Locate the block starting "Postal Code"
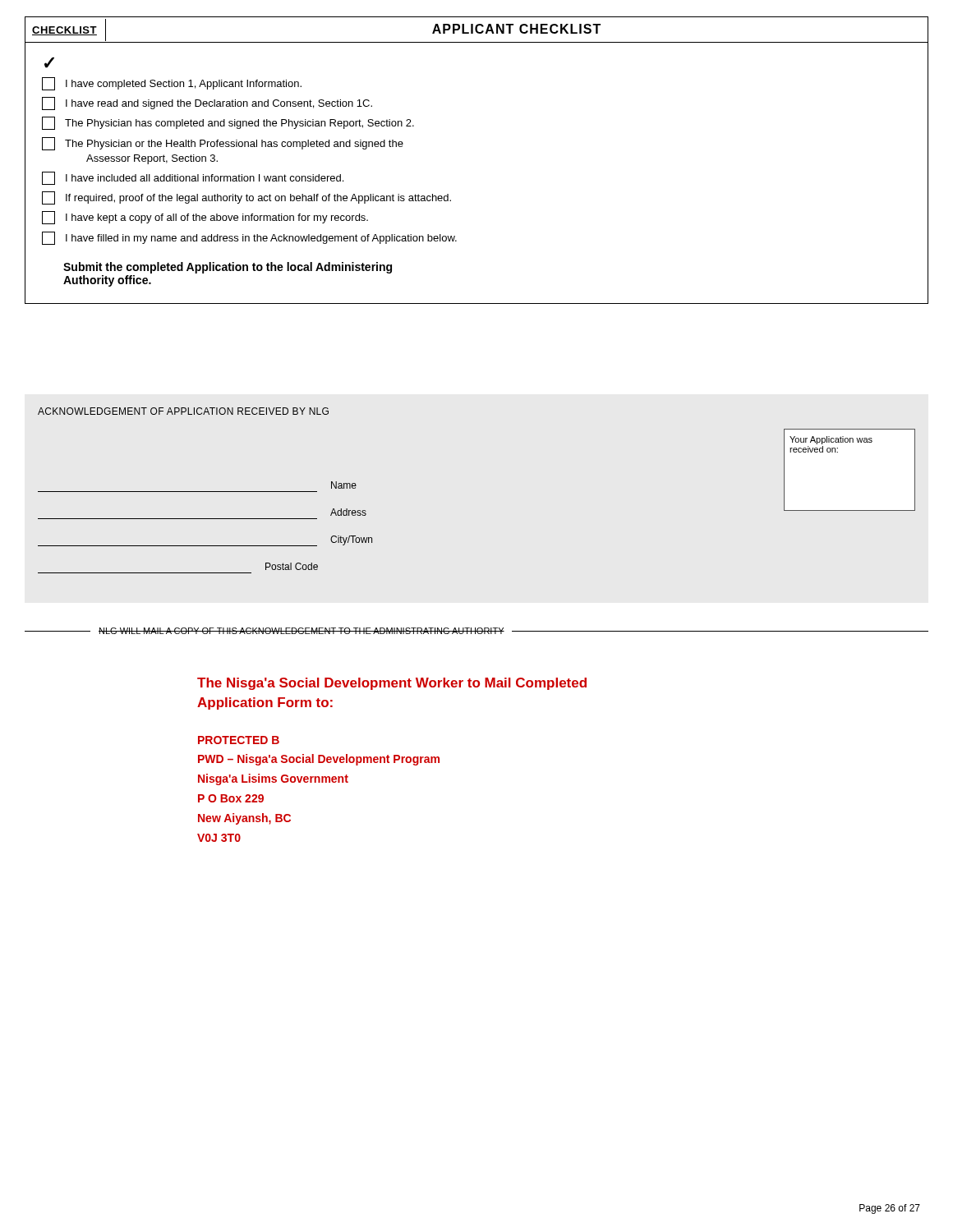Image resolution: width=953 pixels, height=1232 pixels. tap(291, 566)
